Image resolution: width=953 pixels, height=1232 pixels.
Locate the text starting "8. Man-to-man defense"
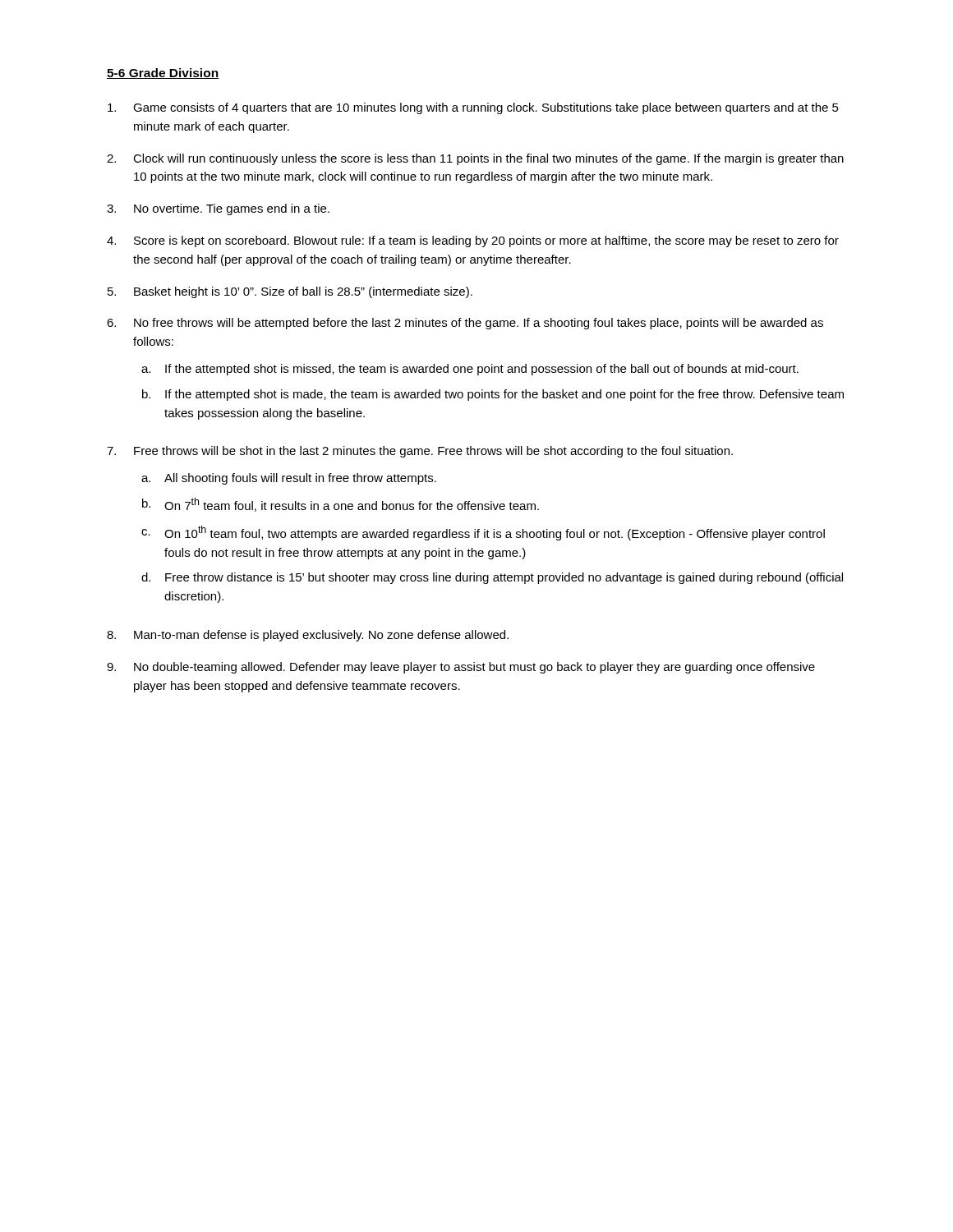click(x=476, y=635)
